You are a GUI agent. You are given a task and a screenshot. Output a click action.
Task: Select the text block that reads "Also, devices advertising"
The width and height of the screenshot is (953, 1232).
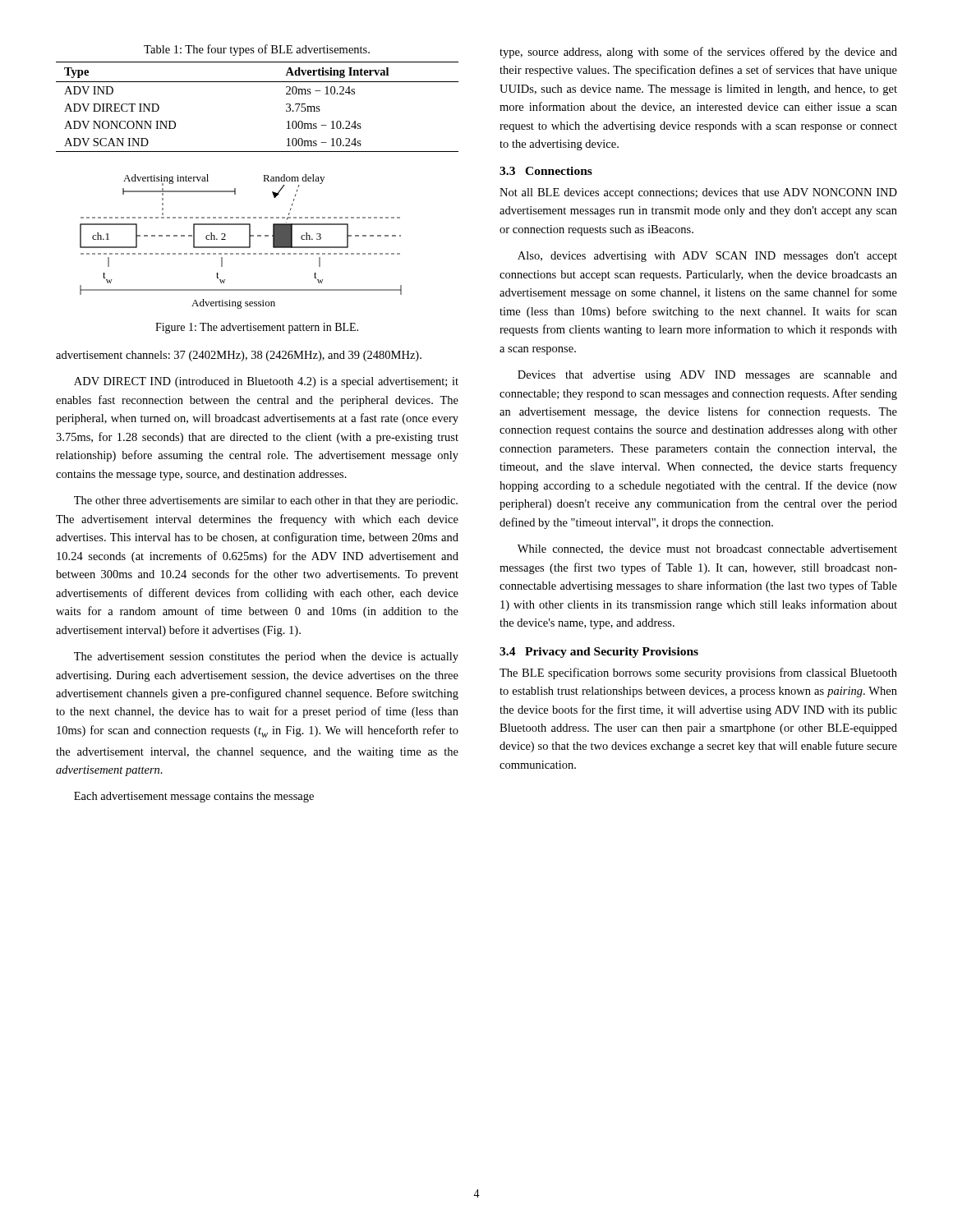coord(698,302)
